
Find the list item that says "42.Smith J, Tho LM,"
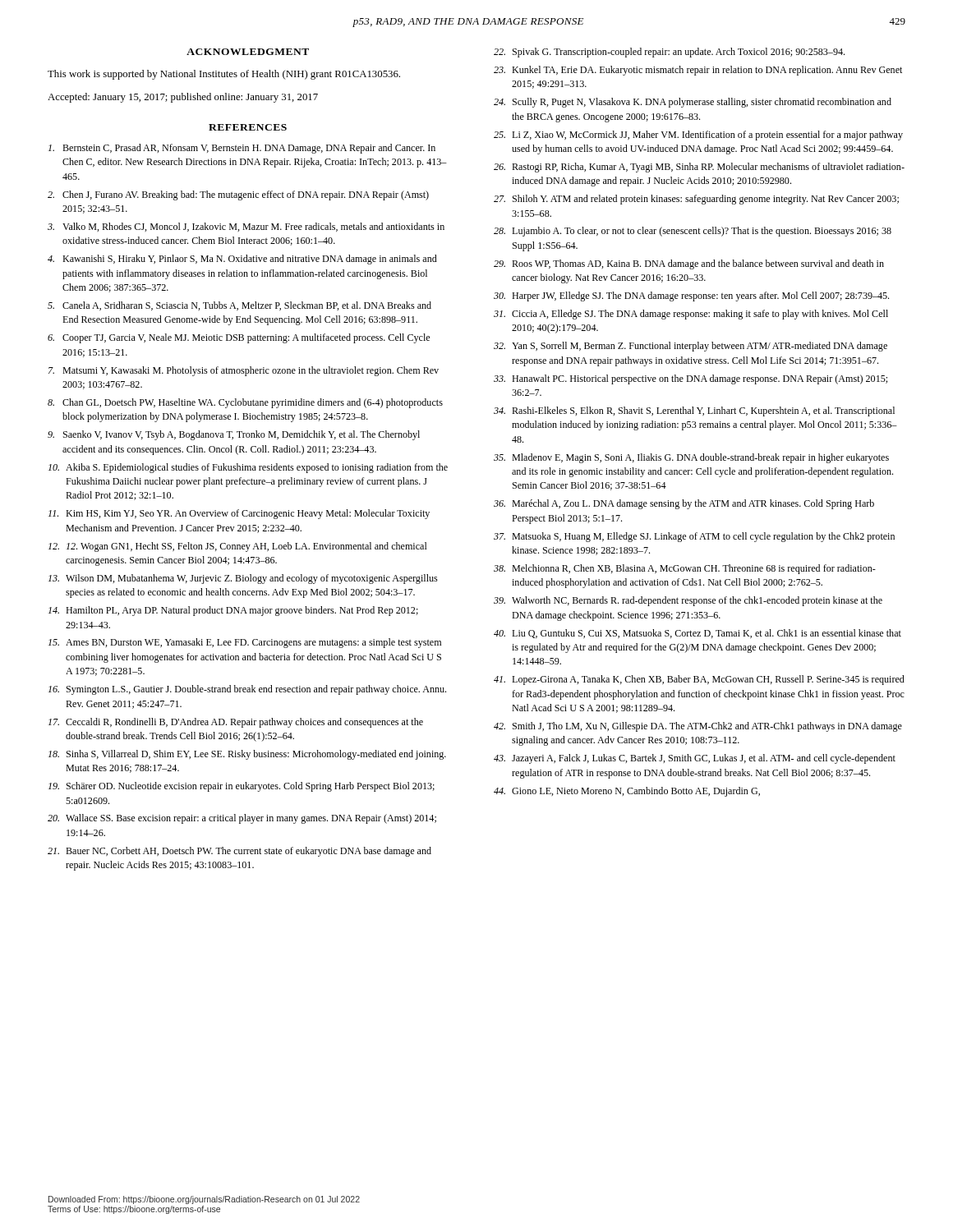699,734
